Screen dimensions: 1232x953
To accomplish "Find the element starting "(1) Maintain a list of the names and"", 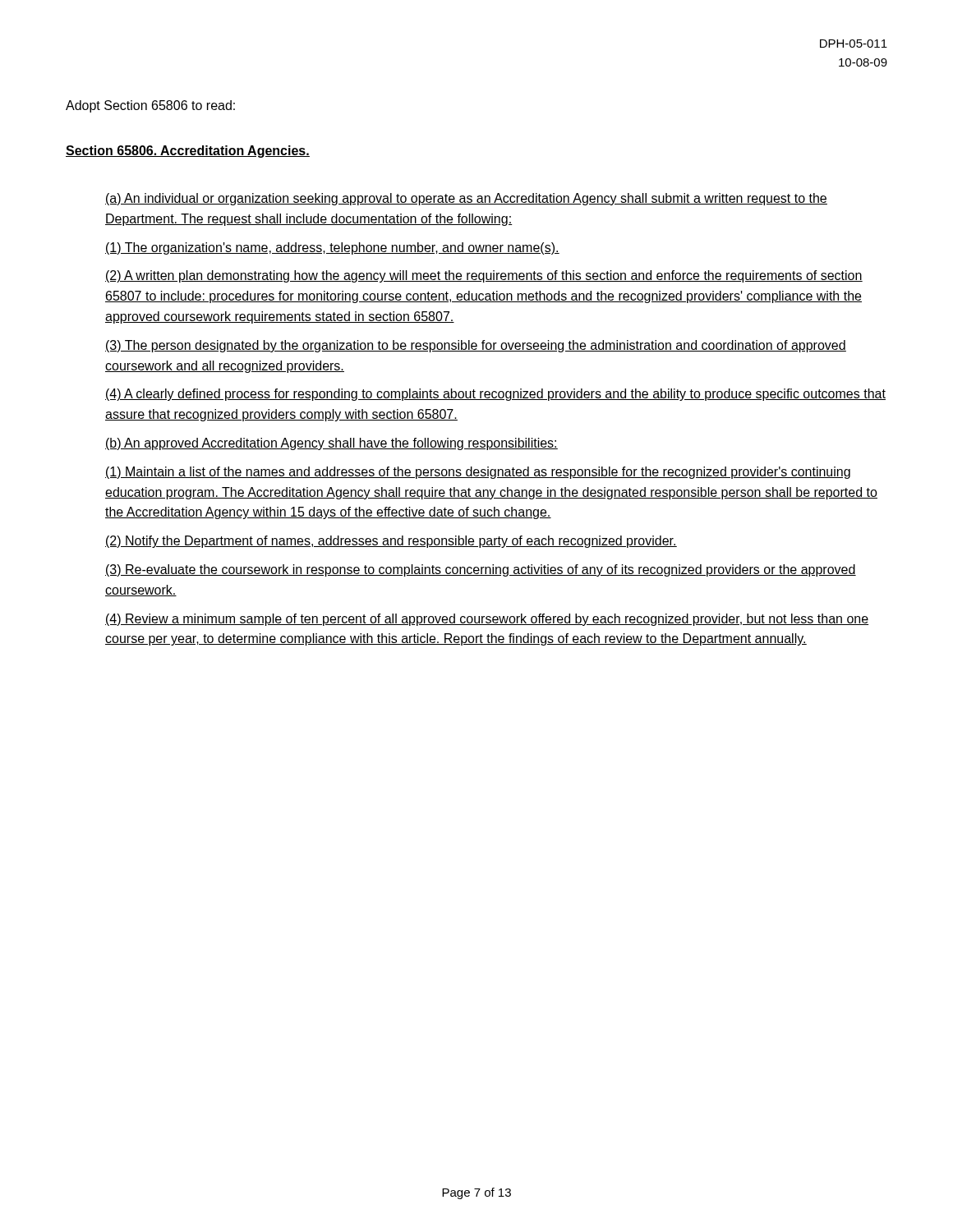I will pos(496,493).
